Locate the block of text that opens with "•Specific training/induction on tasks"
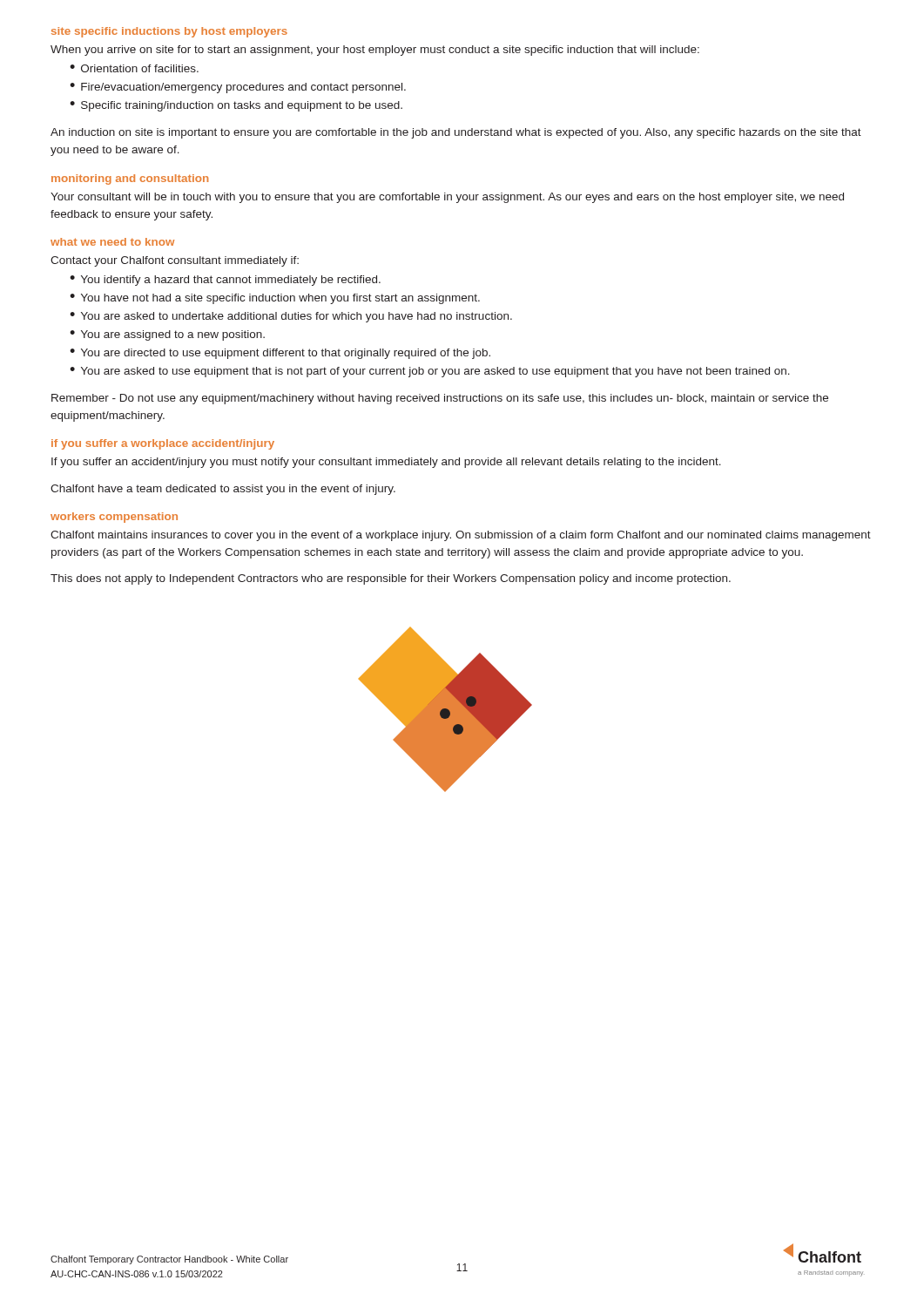Viewport: 924px width, 1307px height. click(x=236, y=106)
